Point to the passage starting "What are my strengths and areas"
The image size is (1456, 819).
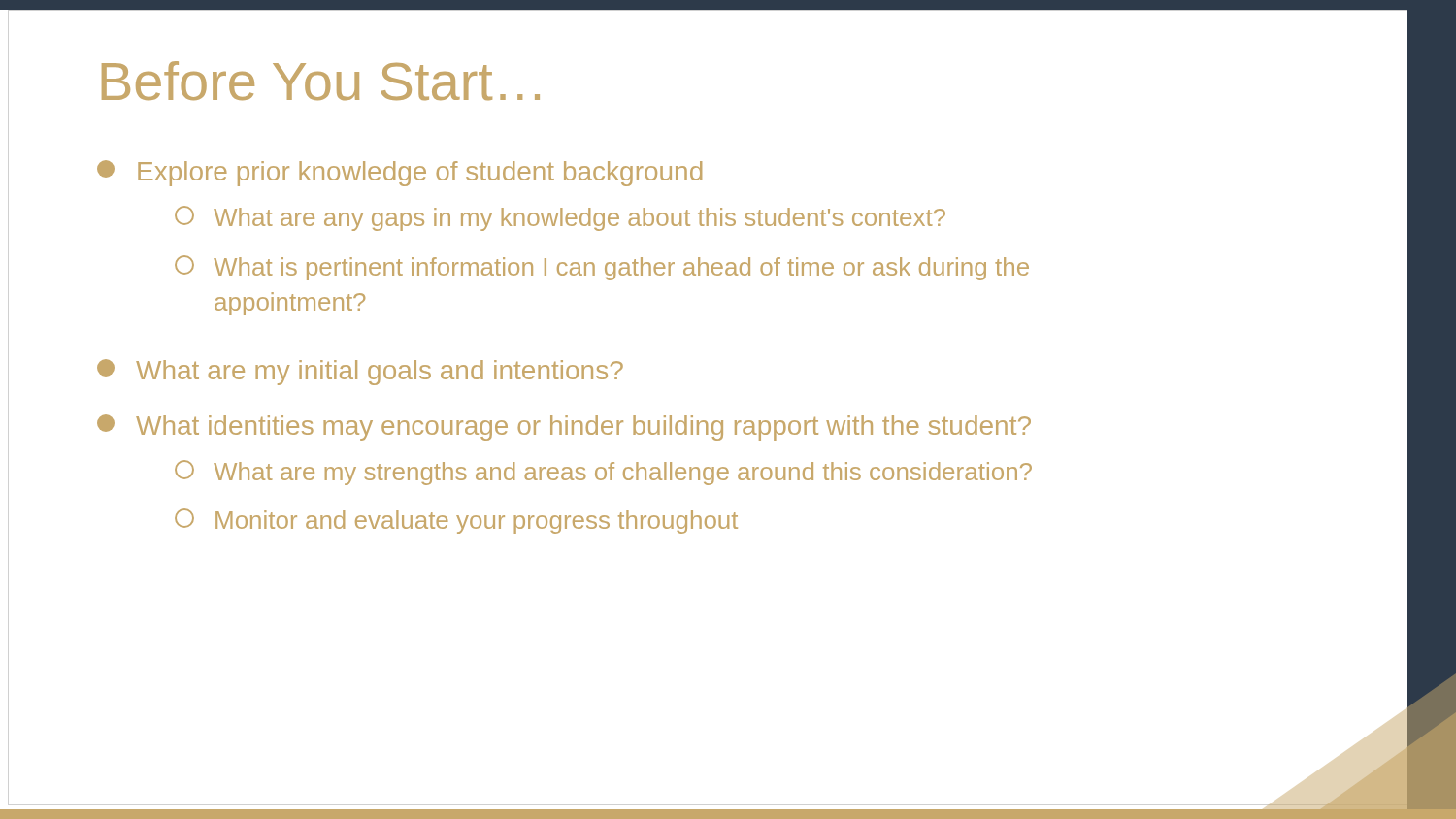coord(604,472)
